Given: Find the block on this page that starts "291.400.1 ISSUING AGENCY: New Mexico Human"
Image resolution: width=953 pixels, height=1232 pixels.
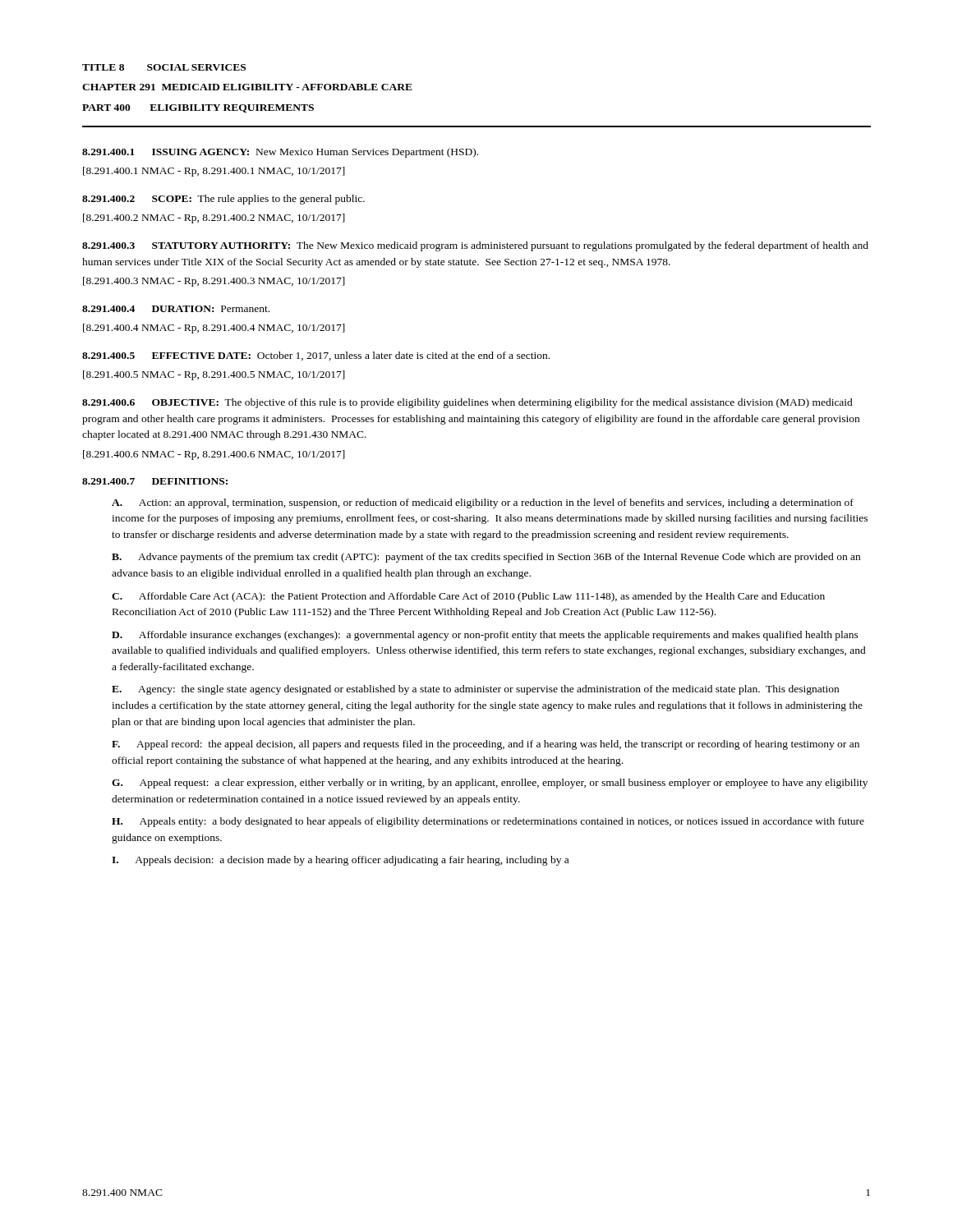Looking at the screenshot, I should point(476,161).
